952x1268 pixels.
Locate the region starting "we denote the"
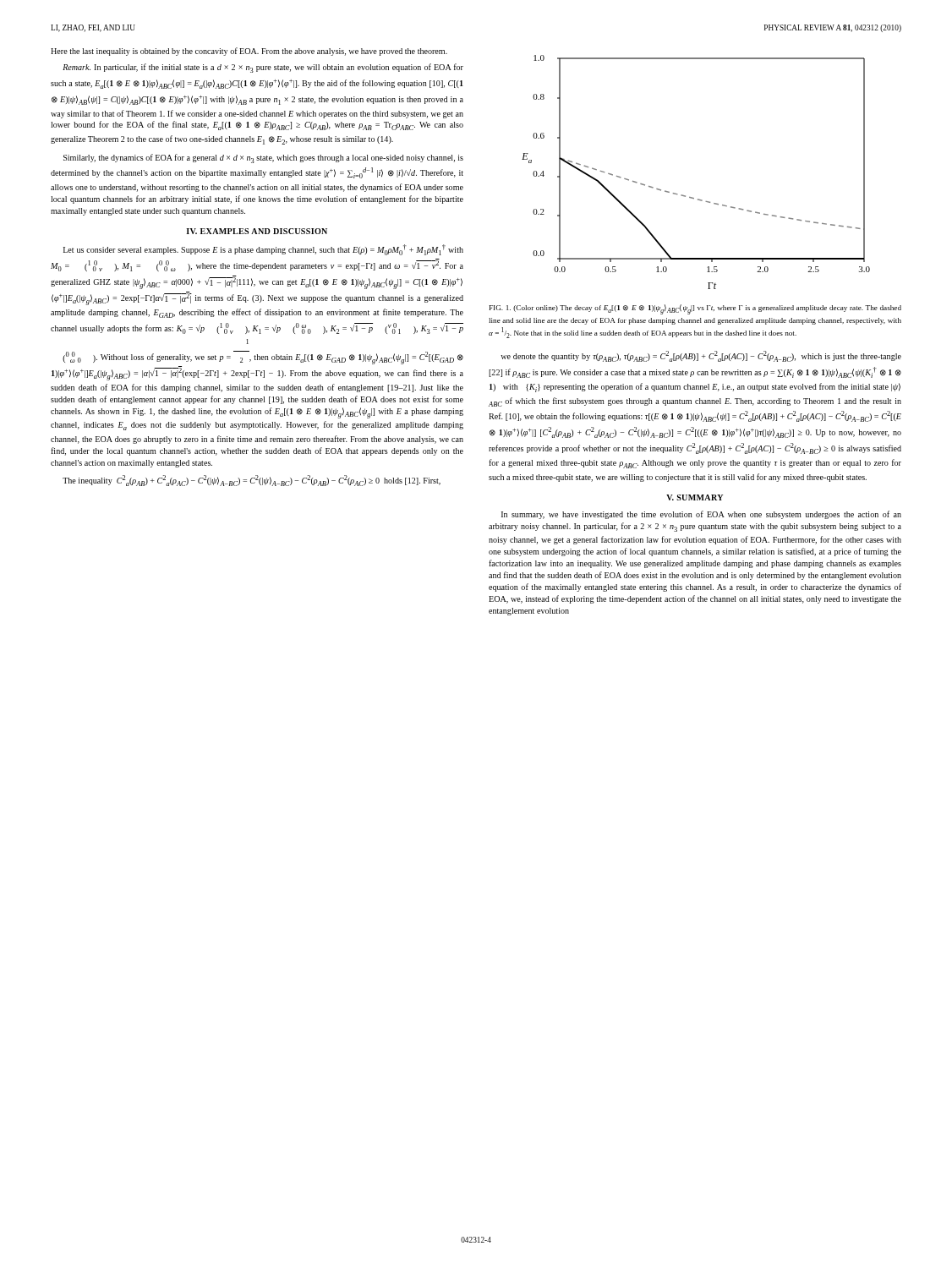[x=695, y=416]
